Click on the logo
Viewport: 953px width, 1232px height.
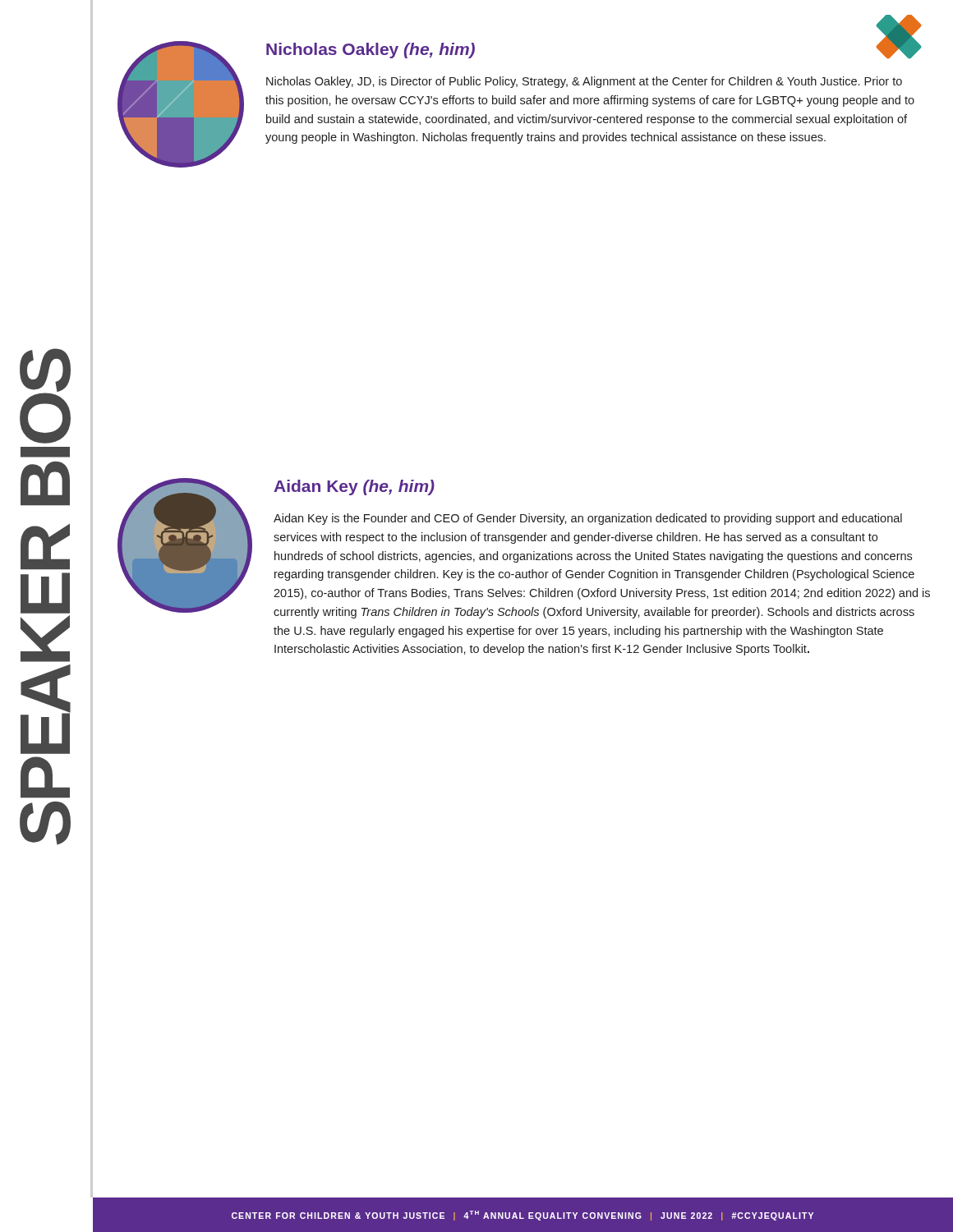click(x=900, y=44)
